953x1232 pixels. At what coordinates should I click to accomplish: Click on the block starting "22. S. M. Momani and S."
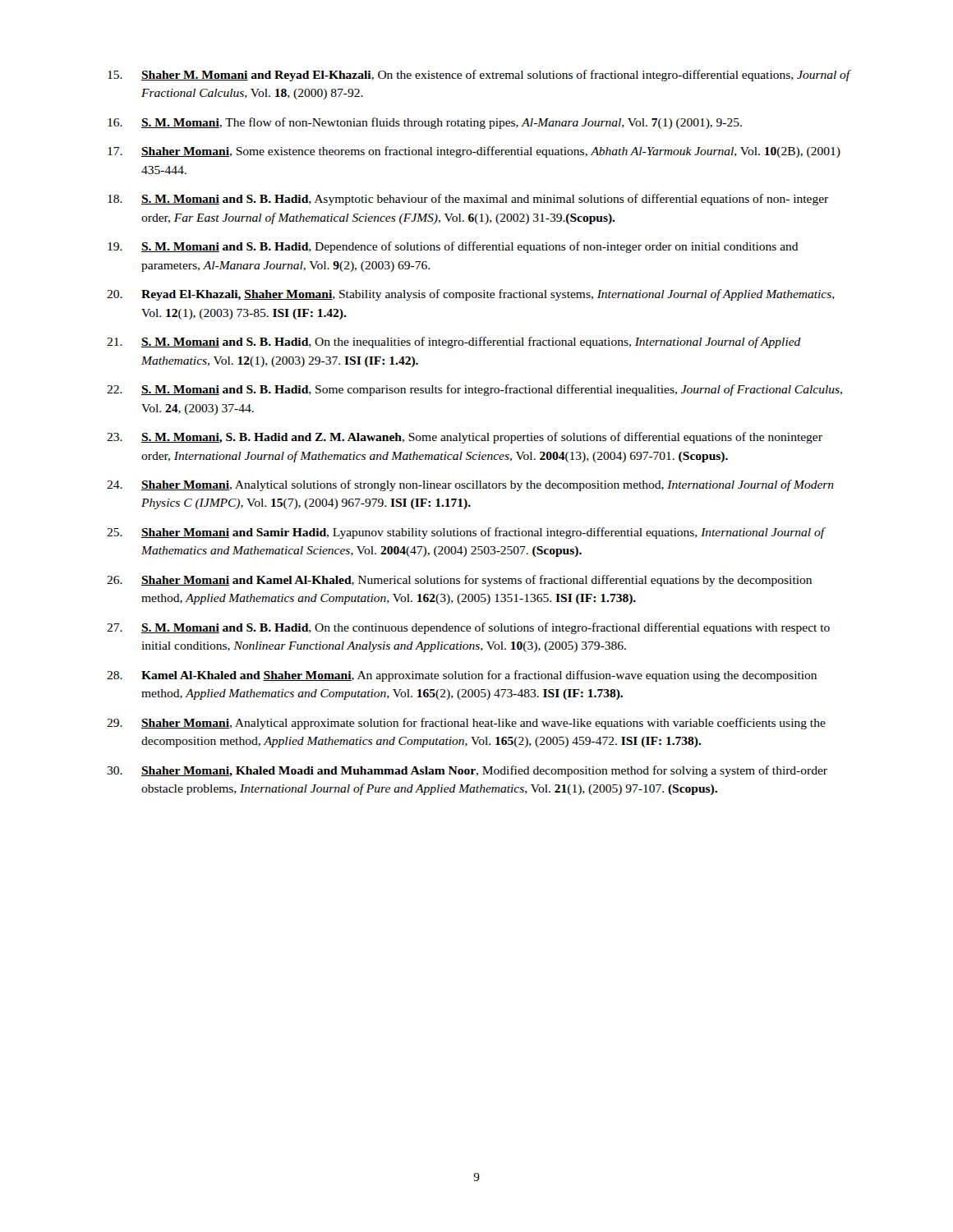tap(481, 399)
